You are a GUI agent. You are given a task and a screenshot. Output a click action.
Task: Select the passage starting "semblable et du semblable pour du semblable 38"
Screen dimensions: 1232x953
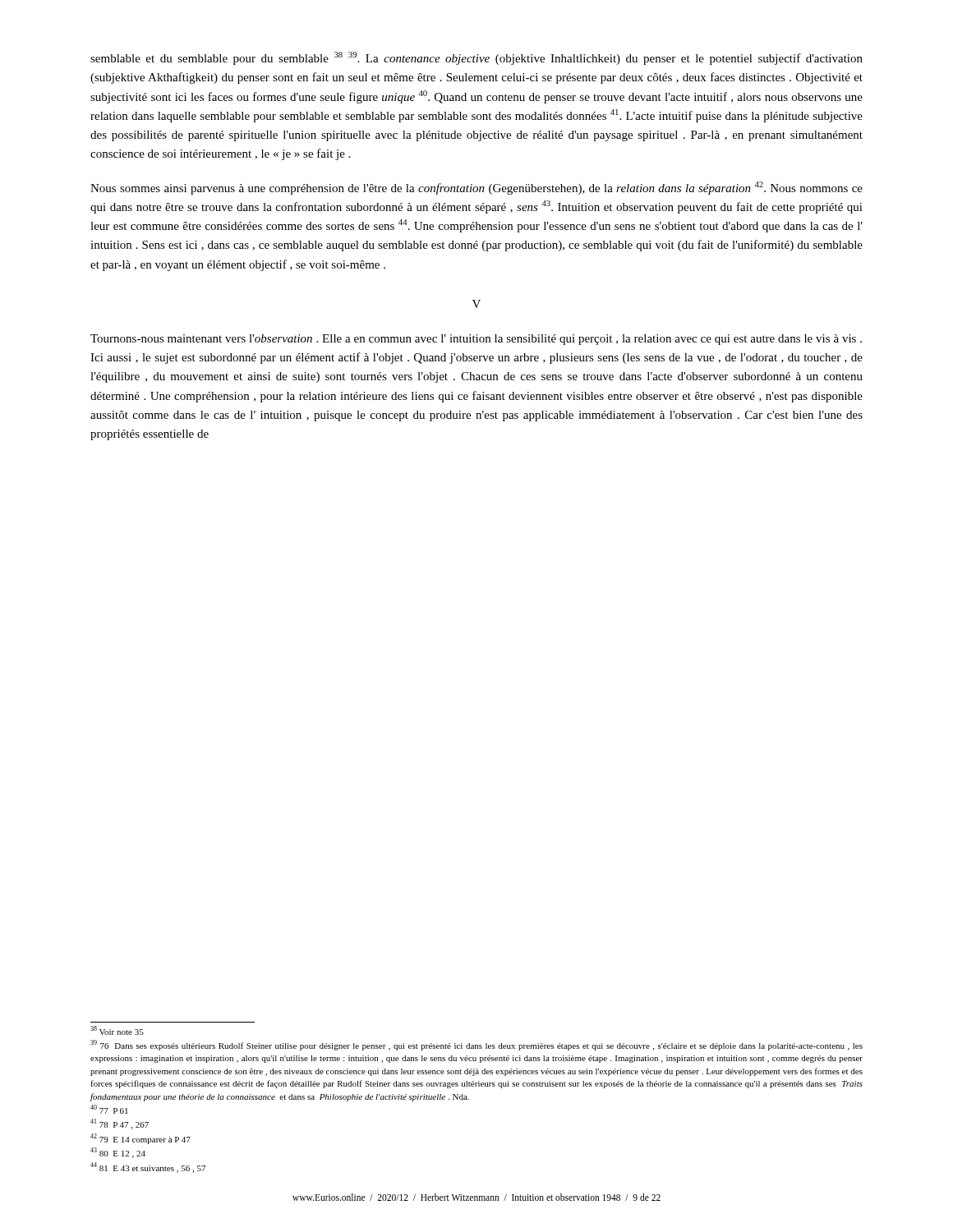[x=476, y=105]
